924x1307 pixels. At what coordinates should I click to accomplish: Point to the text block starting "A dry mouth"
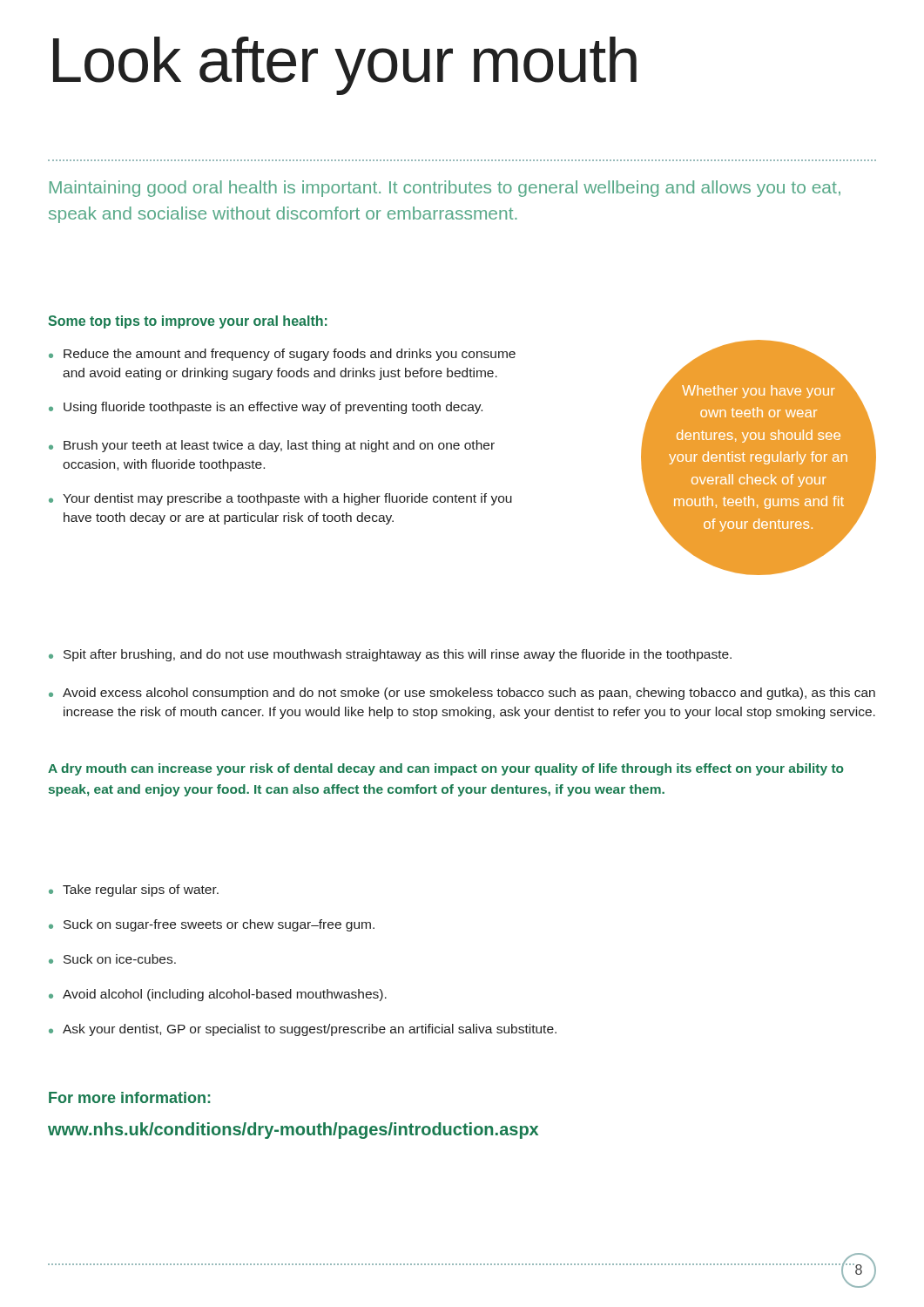(x=446, y=779)
